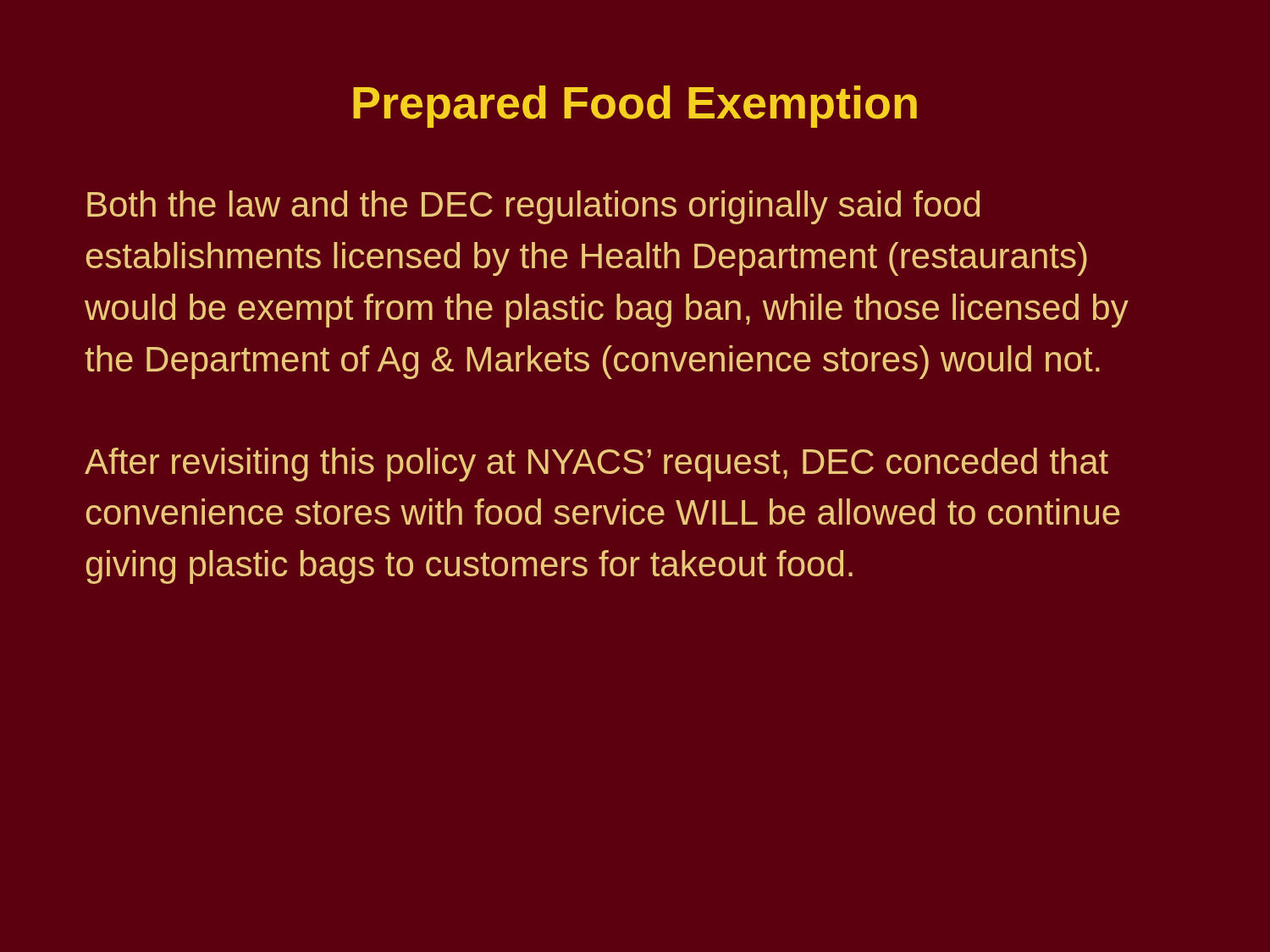Locate the block of text that opens with "After revisiting this policy"
Viewport: 1270px width, 952px height.
pyautogui.click(x=603, y=513)
